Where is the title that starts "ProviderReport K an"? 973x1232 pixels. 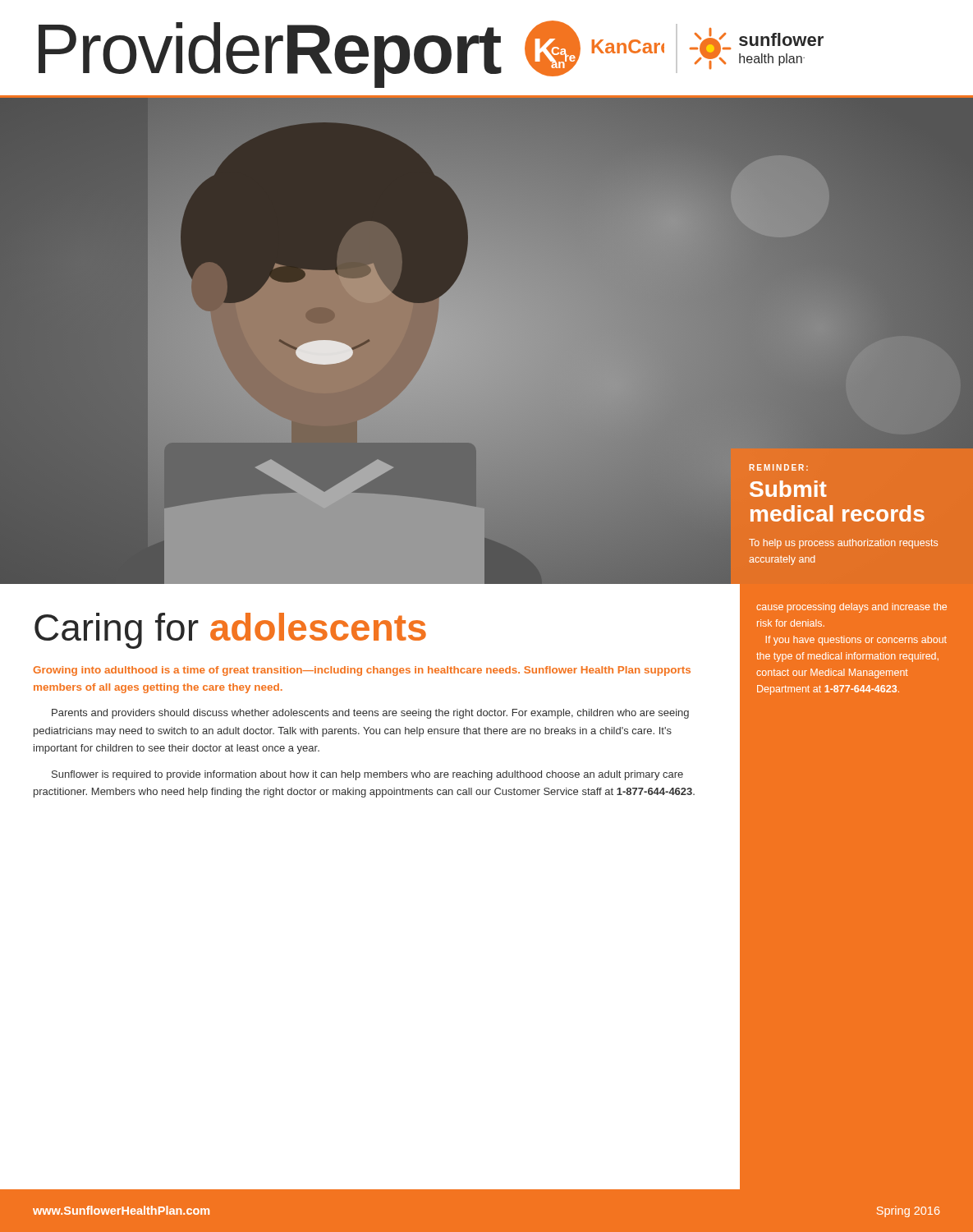tap(428, 48)
